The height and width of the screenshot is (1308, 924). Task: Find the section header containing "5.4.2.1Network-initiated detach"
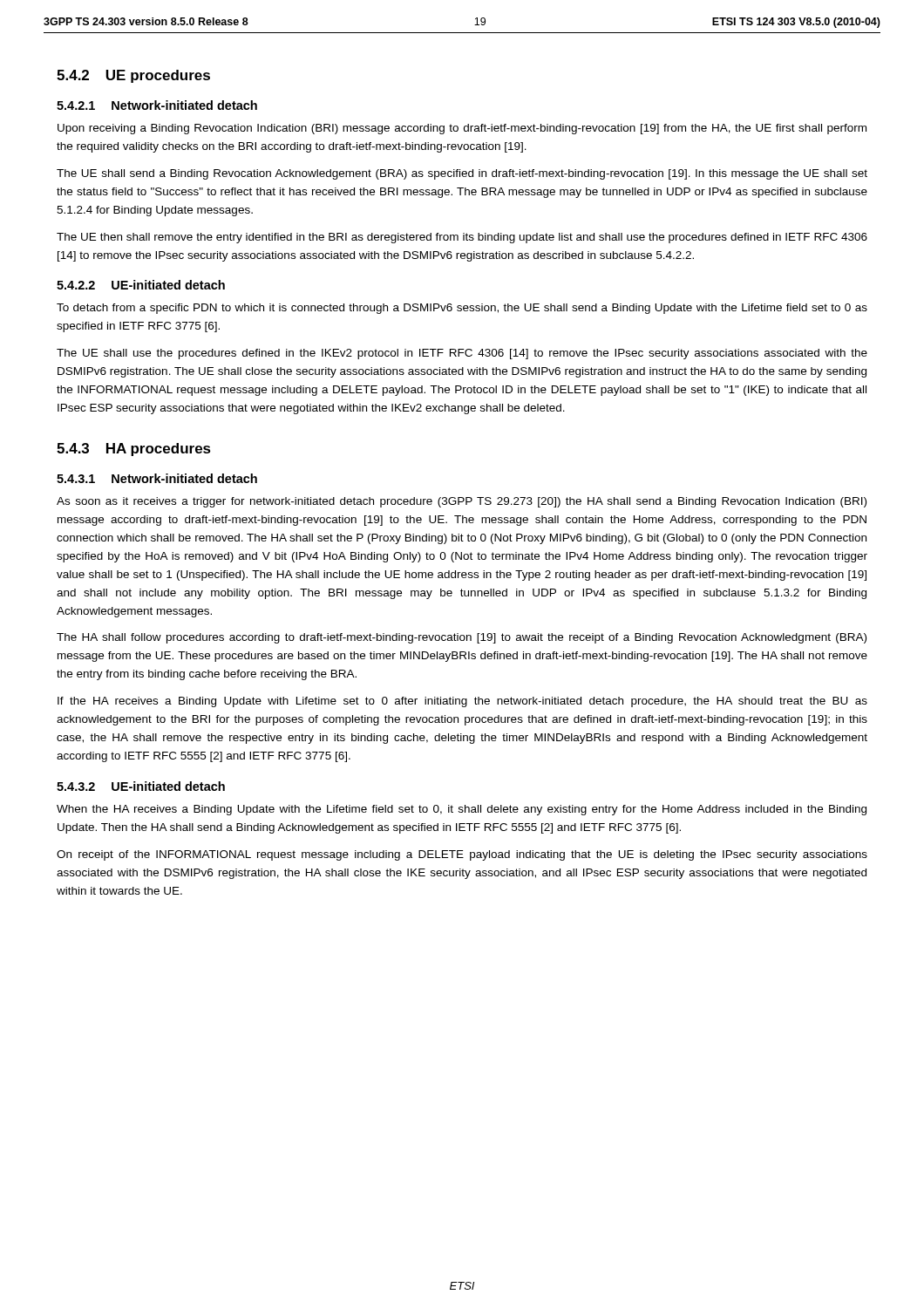[157, 105]
